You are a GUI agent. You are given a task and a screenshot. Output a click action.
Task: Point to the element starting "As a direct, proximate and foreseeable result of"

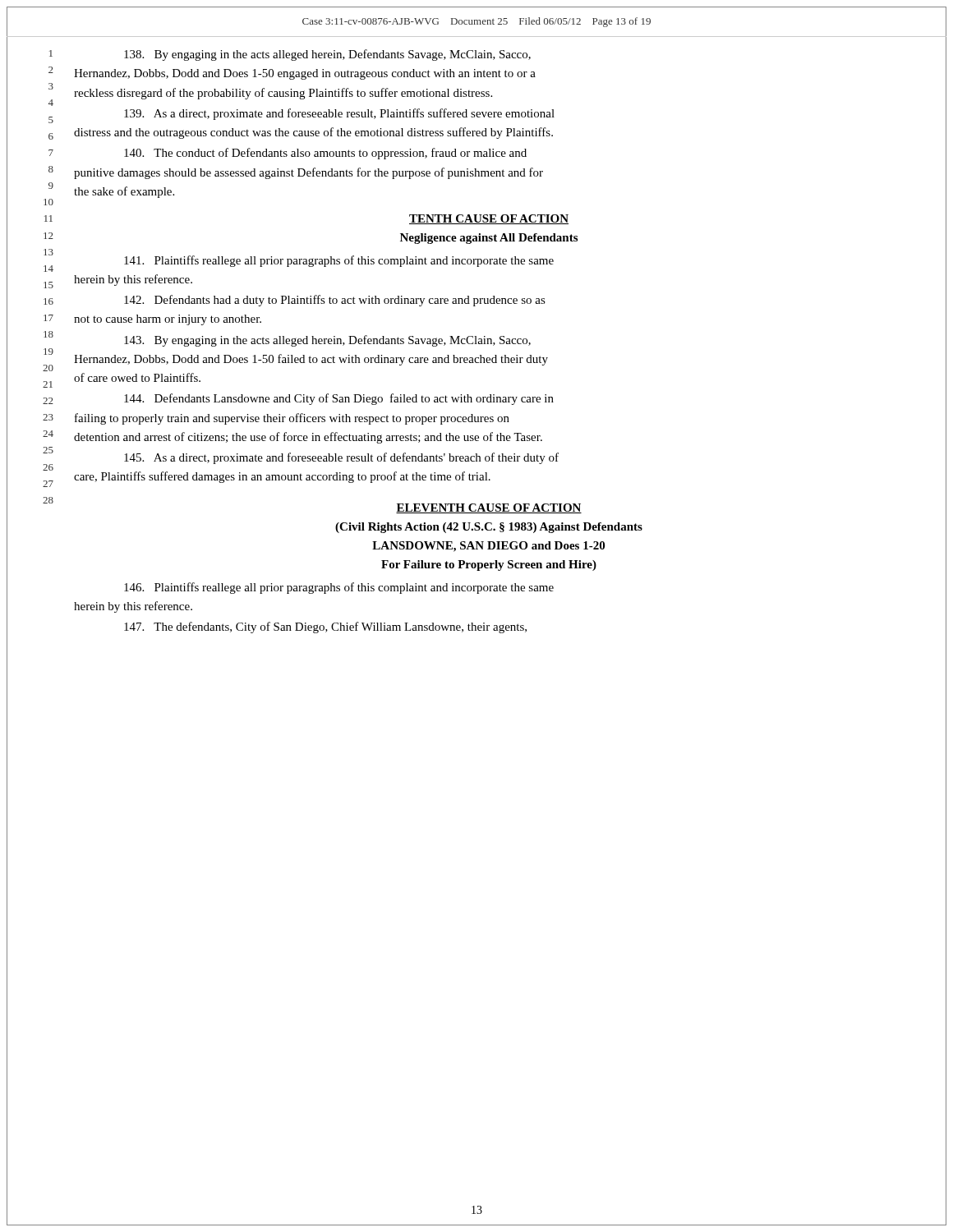[341, 458]
